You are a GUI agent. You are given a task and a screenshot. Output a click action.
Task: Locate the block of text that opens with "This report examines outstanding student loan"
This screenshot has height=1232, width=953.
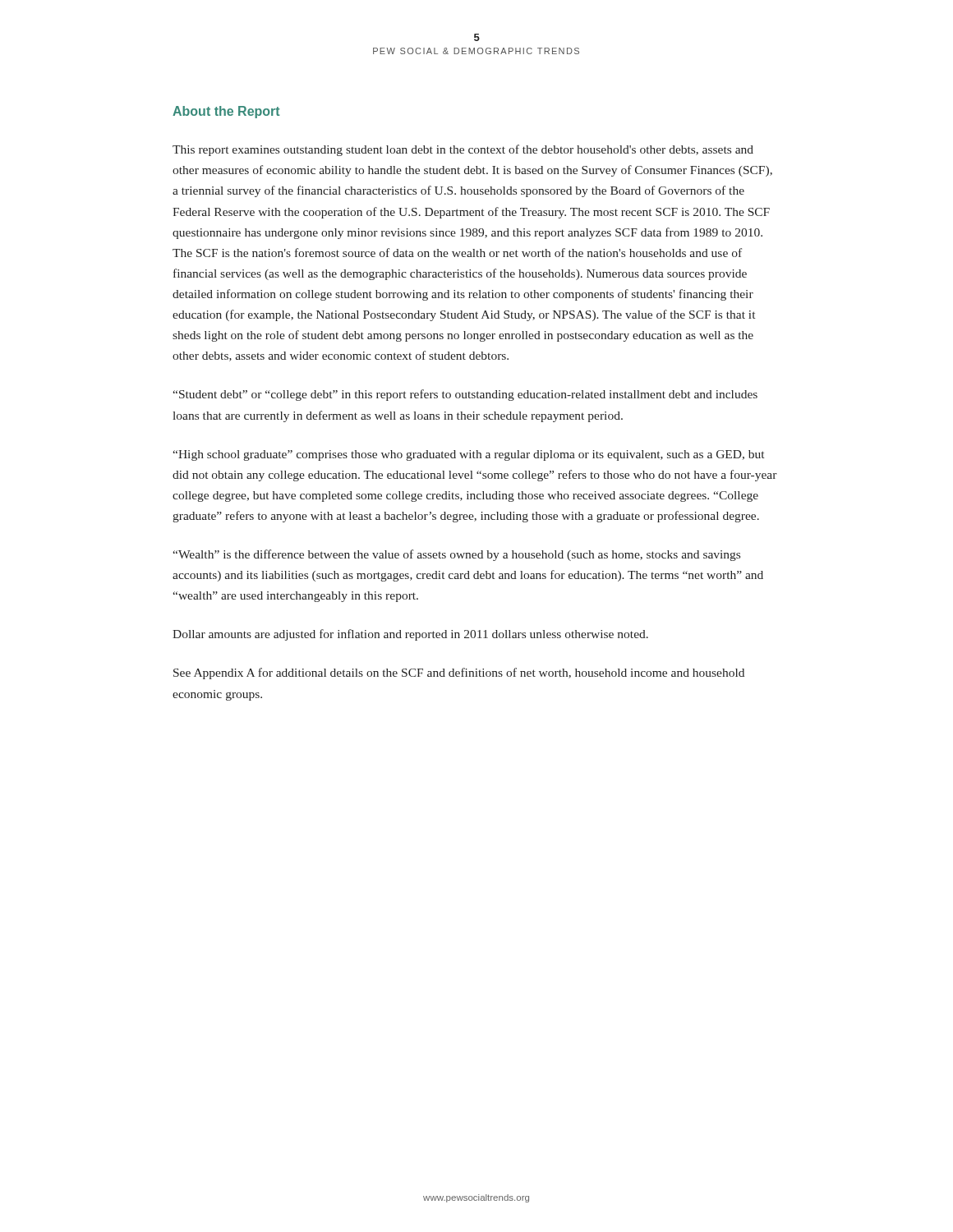click(x=473, y=252)
